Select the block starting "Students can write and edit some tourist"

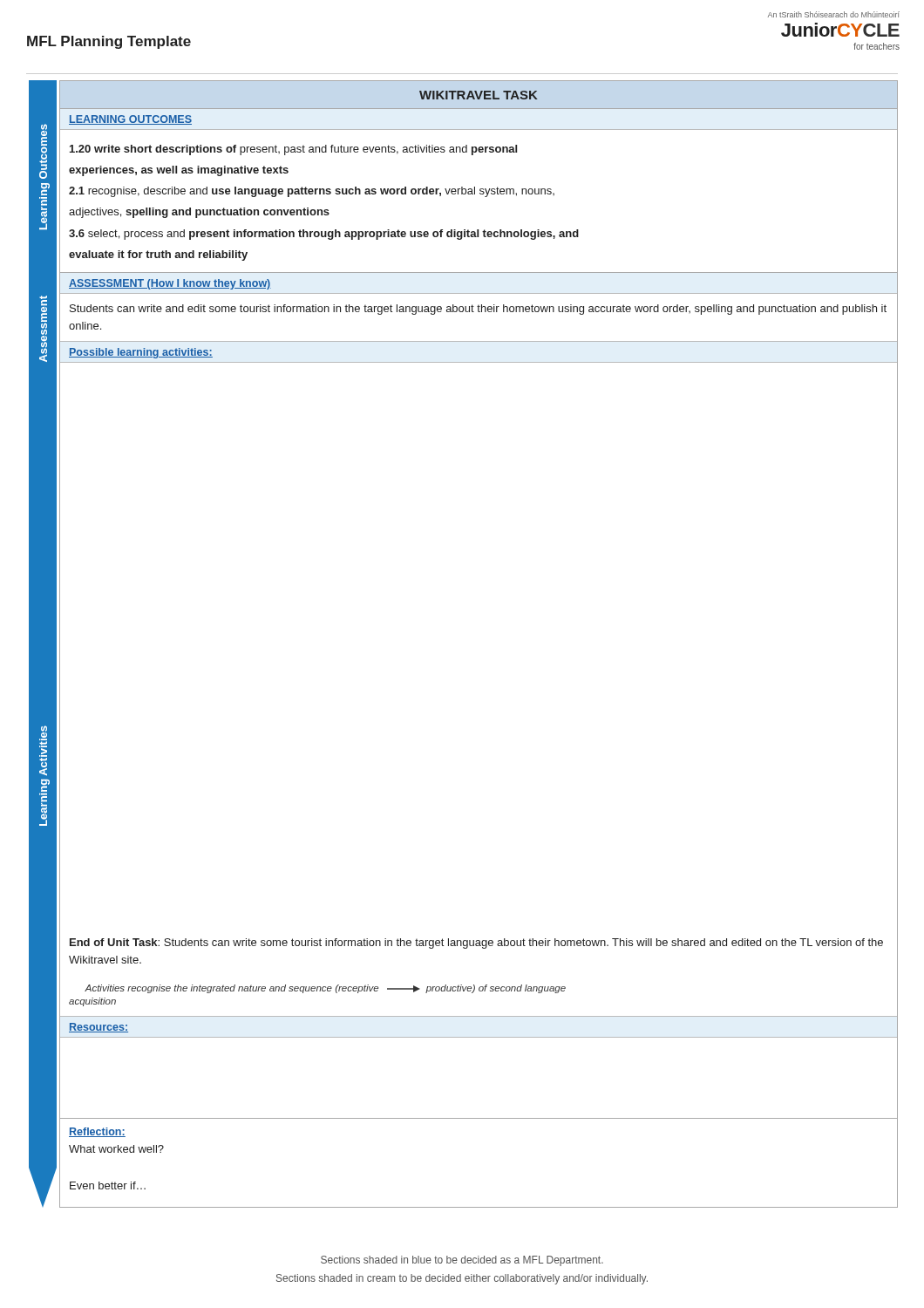[479, 317]
